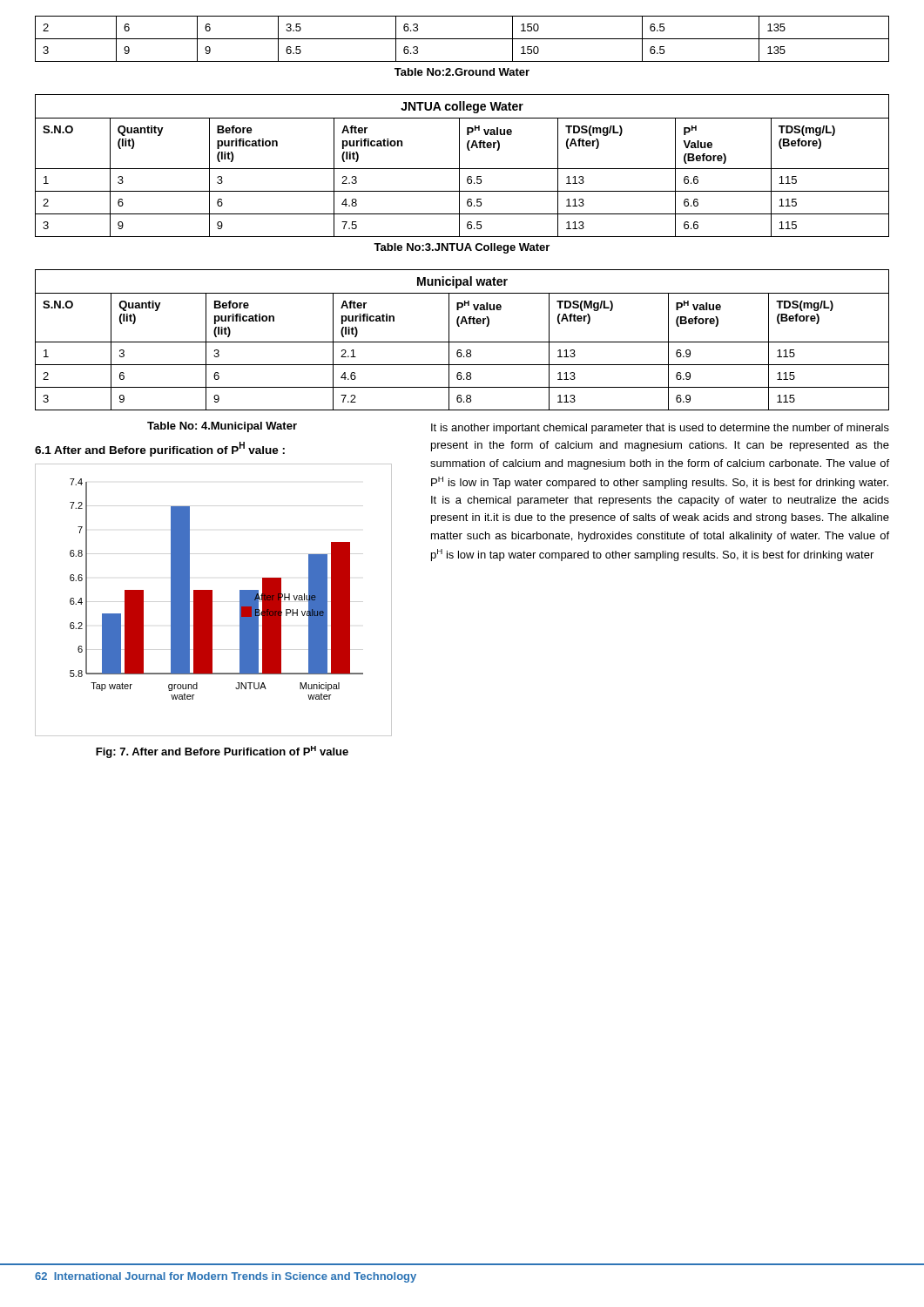Locate the element starting "Table No: 4.Municipal Water"
The image size is (924, 1307).
click(222, 426)
